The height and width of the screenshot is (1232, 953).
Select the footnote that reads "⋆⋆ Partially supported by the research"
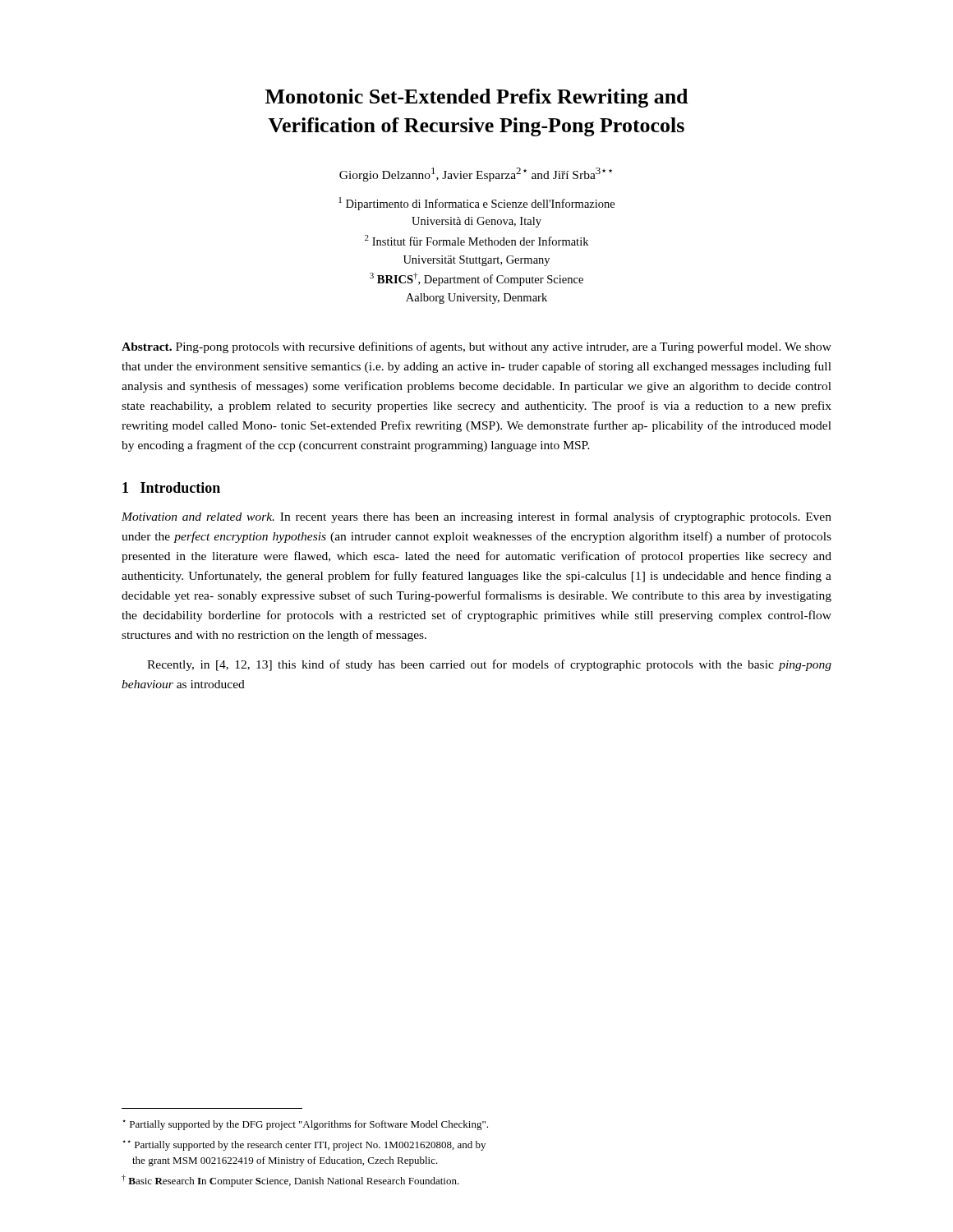(x=304, y=1151)
